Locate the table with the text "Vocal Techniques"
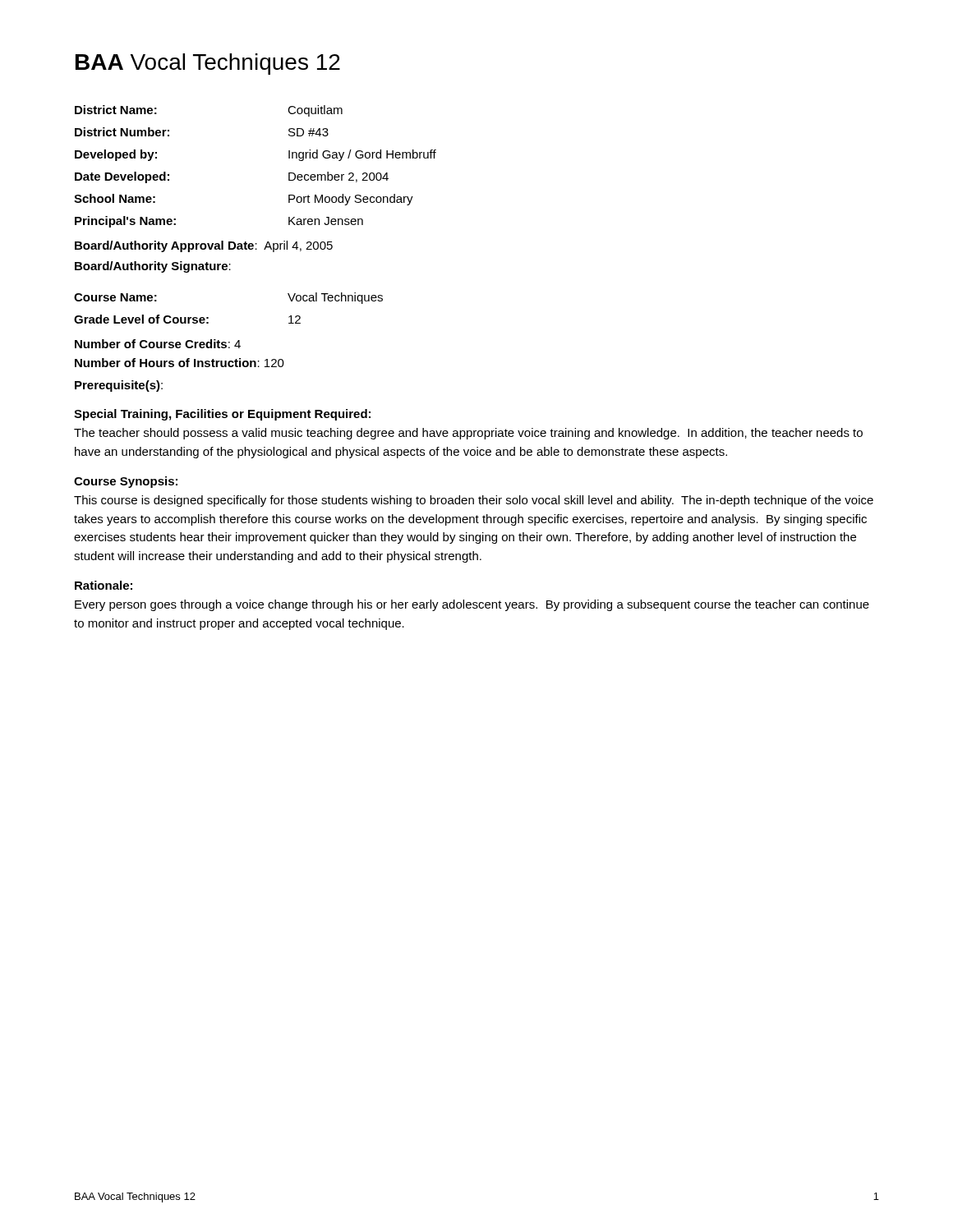The image size is (953, 1232). tap(476, 308)
